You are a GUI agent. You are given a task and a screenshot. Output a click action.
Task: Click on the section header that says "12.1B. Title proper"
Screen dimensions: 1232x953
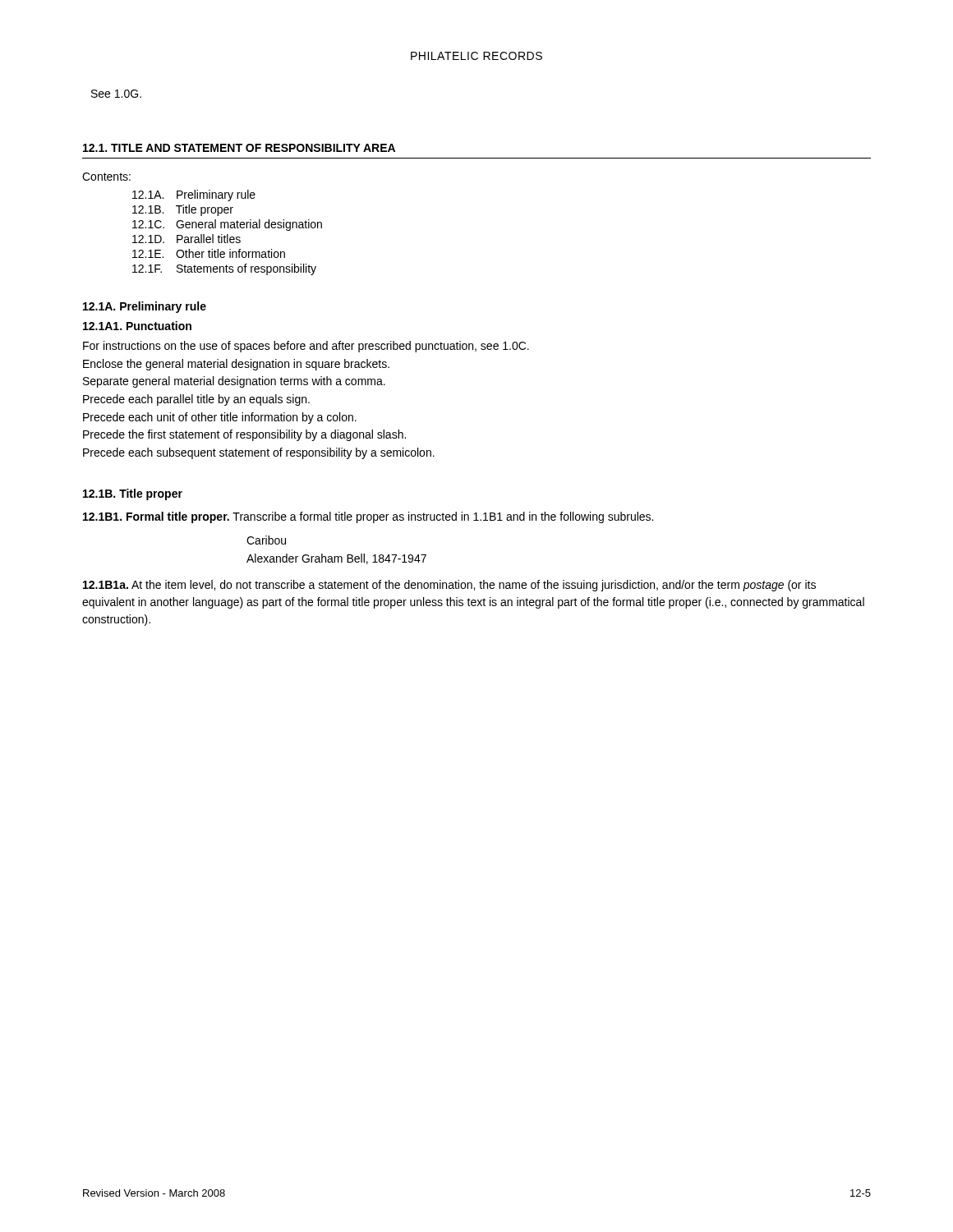132,493
